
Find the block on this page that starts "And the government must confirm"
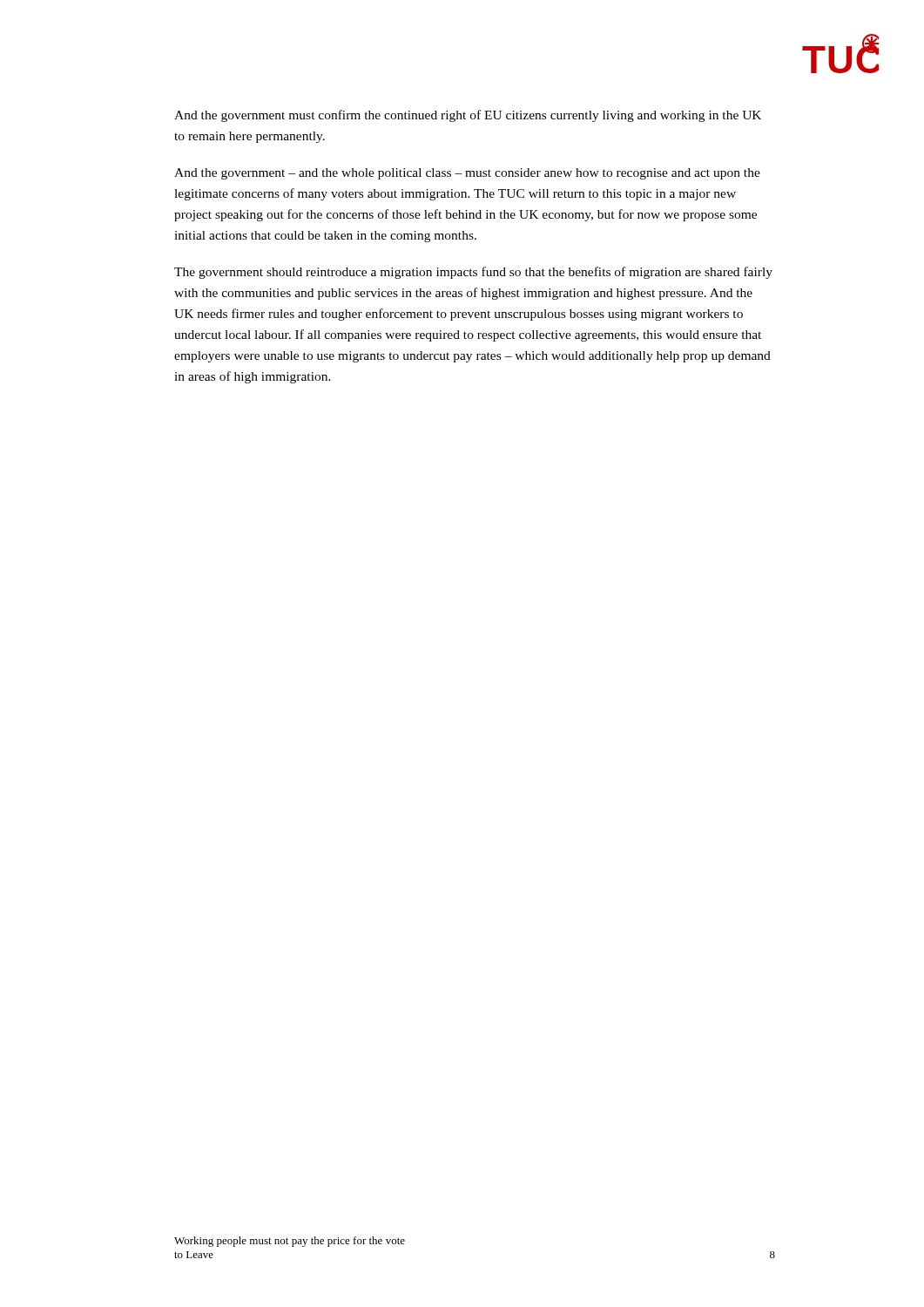point(468,125)
